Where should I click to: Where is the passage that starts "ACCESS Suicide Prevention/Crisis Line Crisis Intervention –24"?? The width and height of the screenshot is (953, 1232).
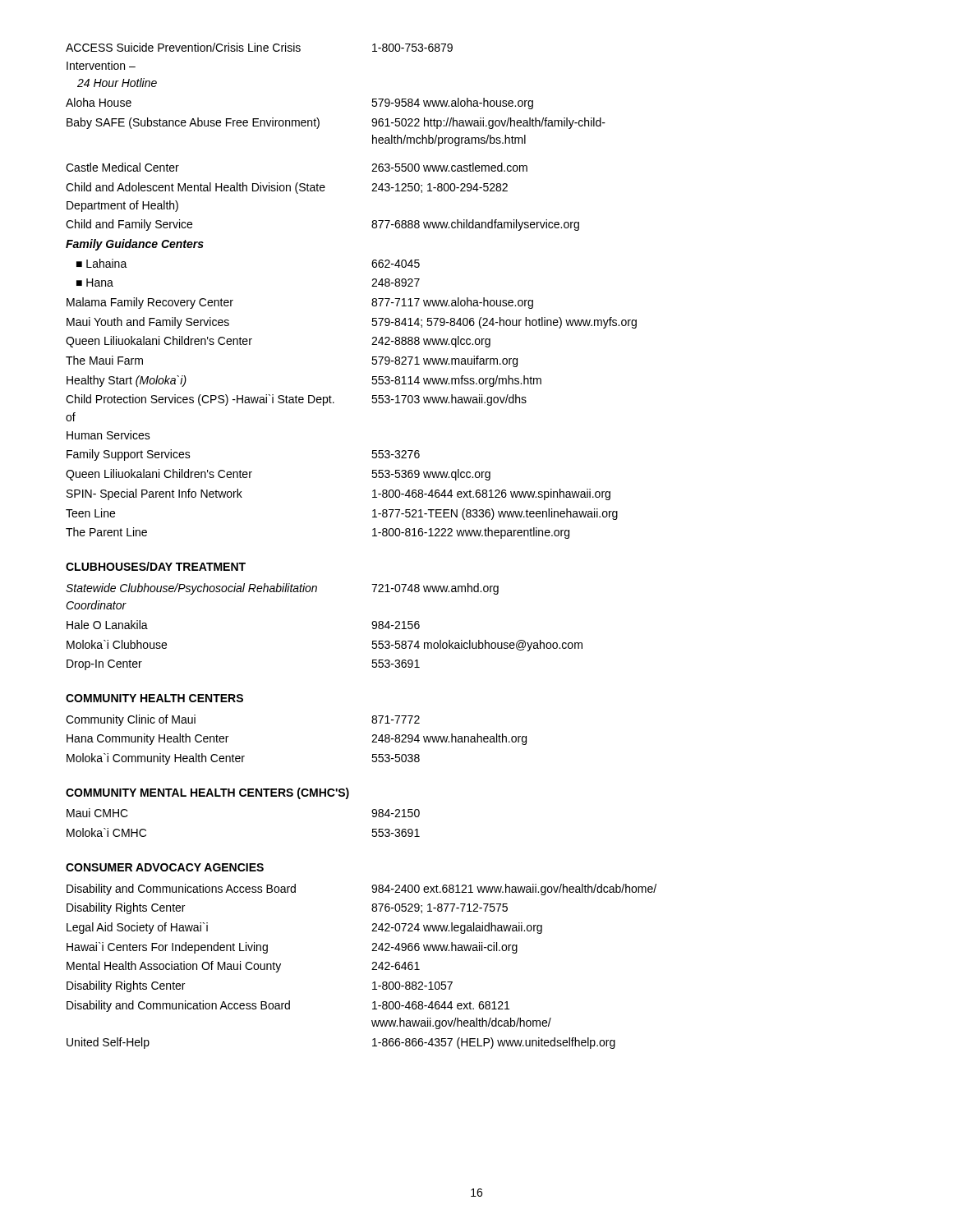click(x=259, y=47)
